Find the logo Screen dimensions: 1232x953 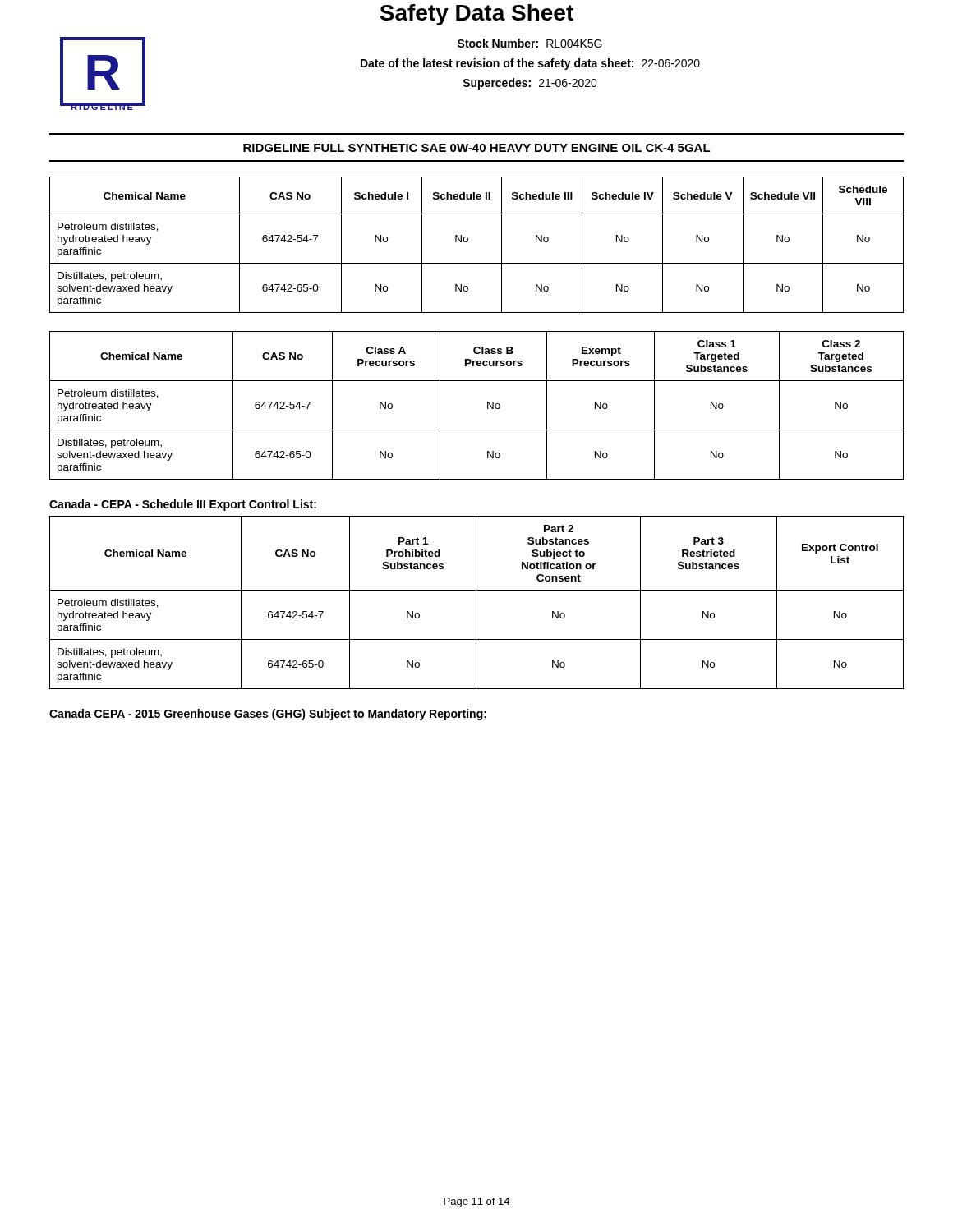103,76
